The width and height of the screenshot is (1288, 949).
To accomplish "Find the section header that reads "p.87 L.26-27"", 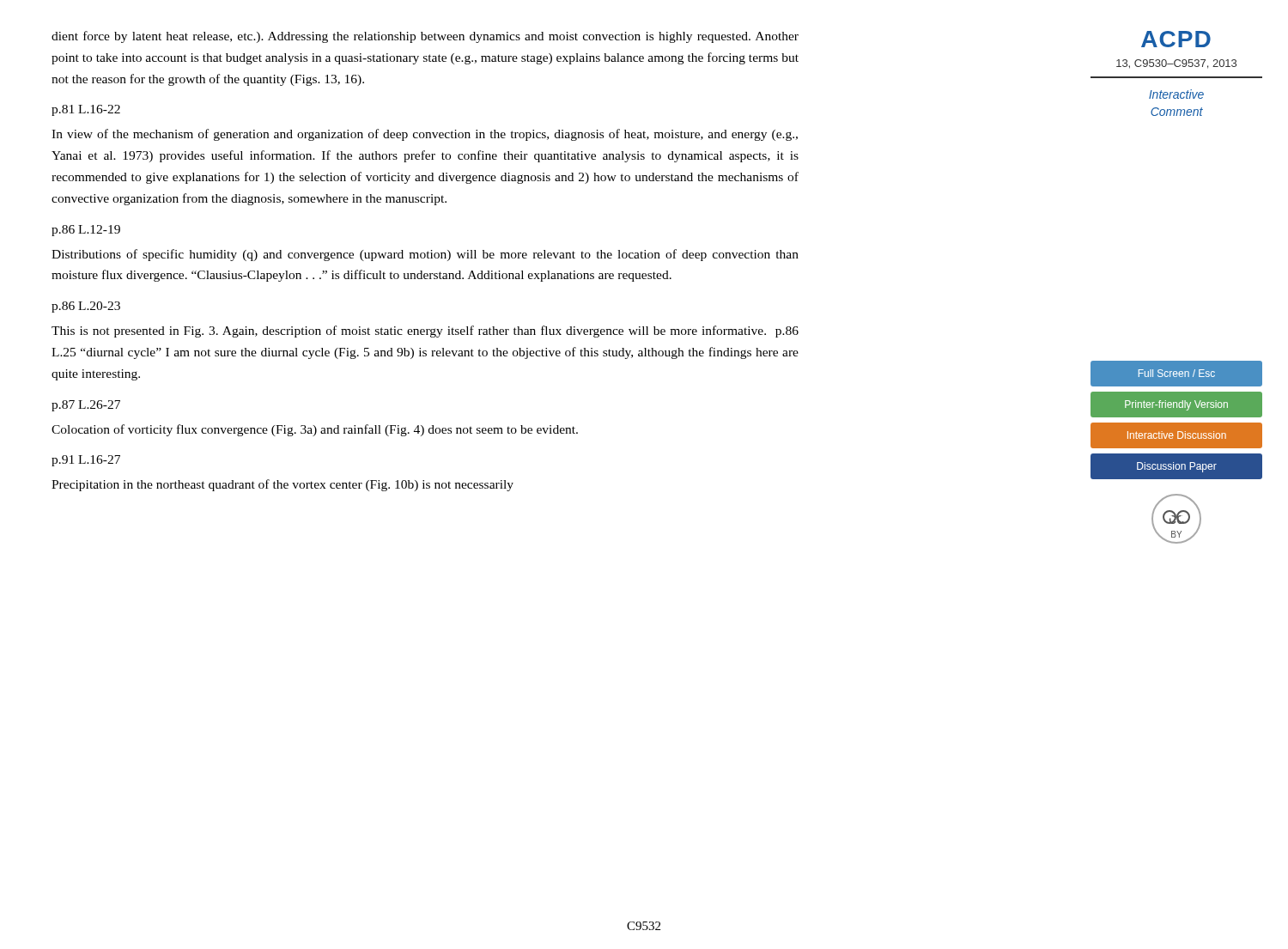I will point(86,406).
